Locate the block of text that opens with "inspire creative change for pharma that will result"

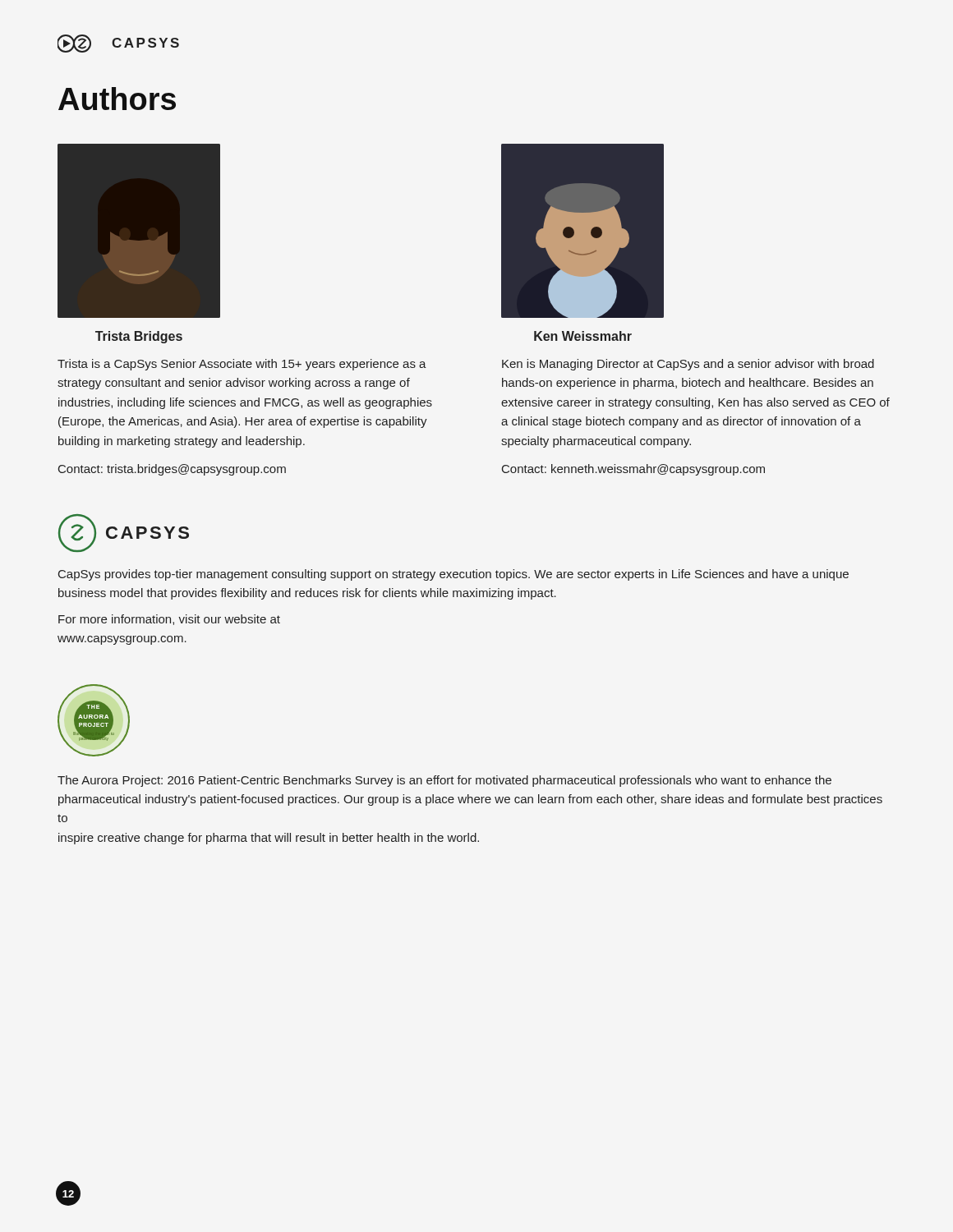pyautogui.click(x=269, y=837)
